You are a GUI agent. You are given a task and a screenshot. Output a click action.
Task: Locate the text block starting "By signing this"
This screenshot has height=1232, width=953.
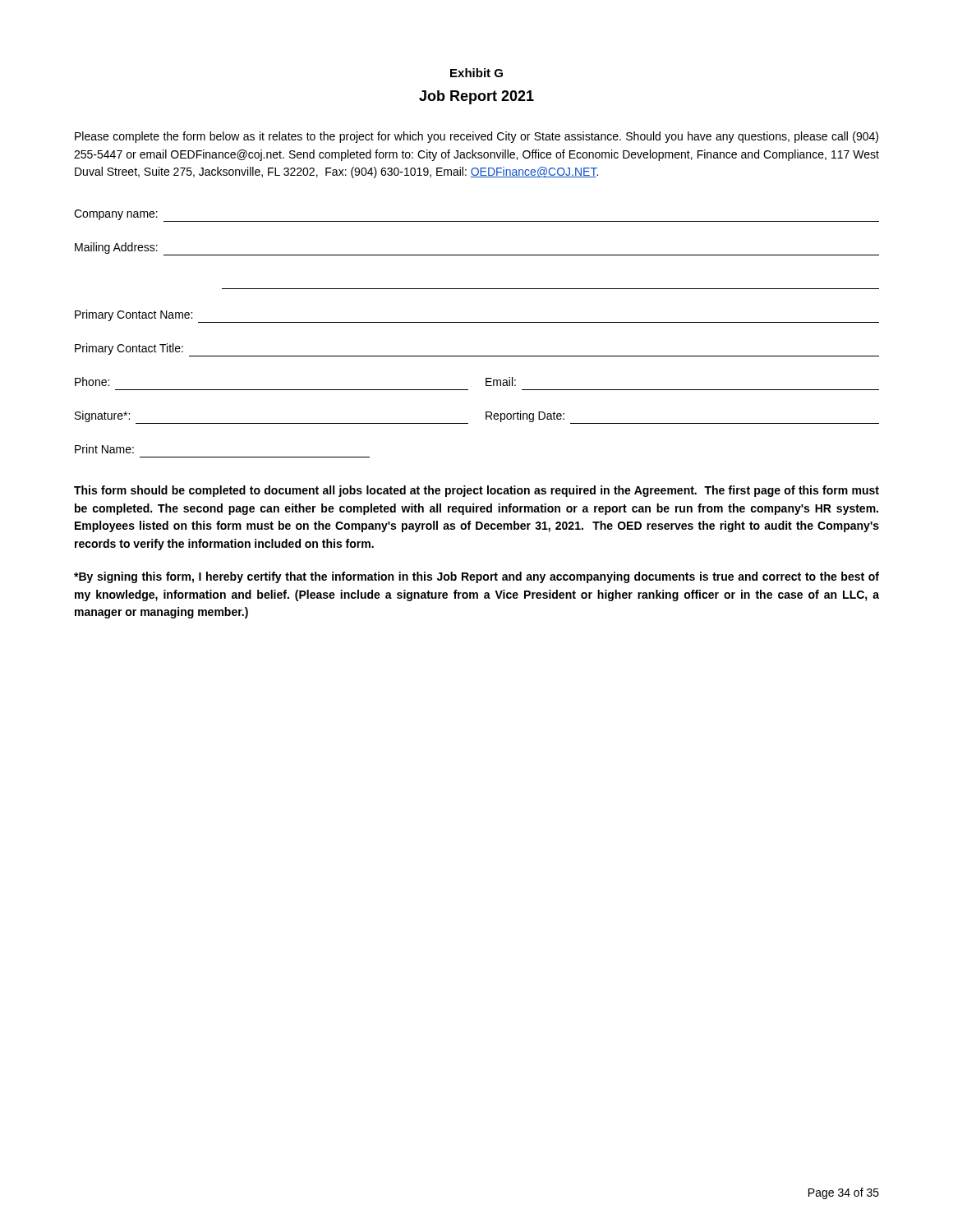click(476, 594)
